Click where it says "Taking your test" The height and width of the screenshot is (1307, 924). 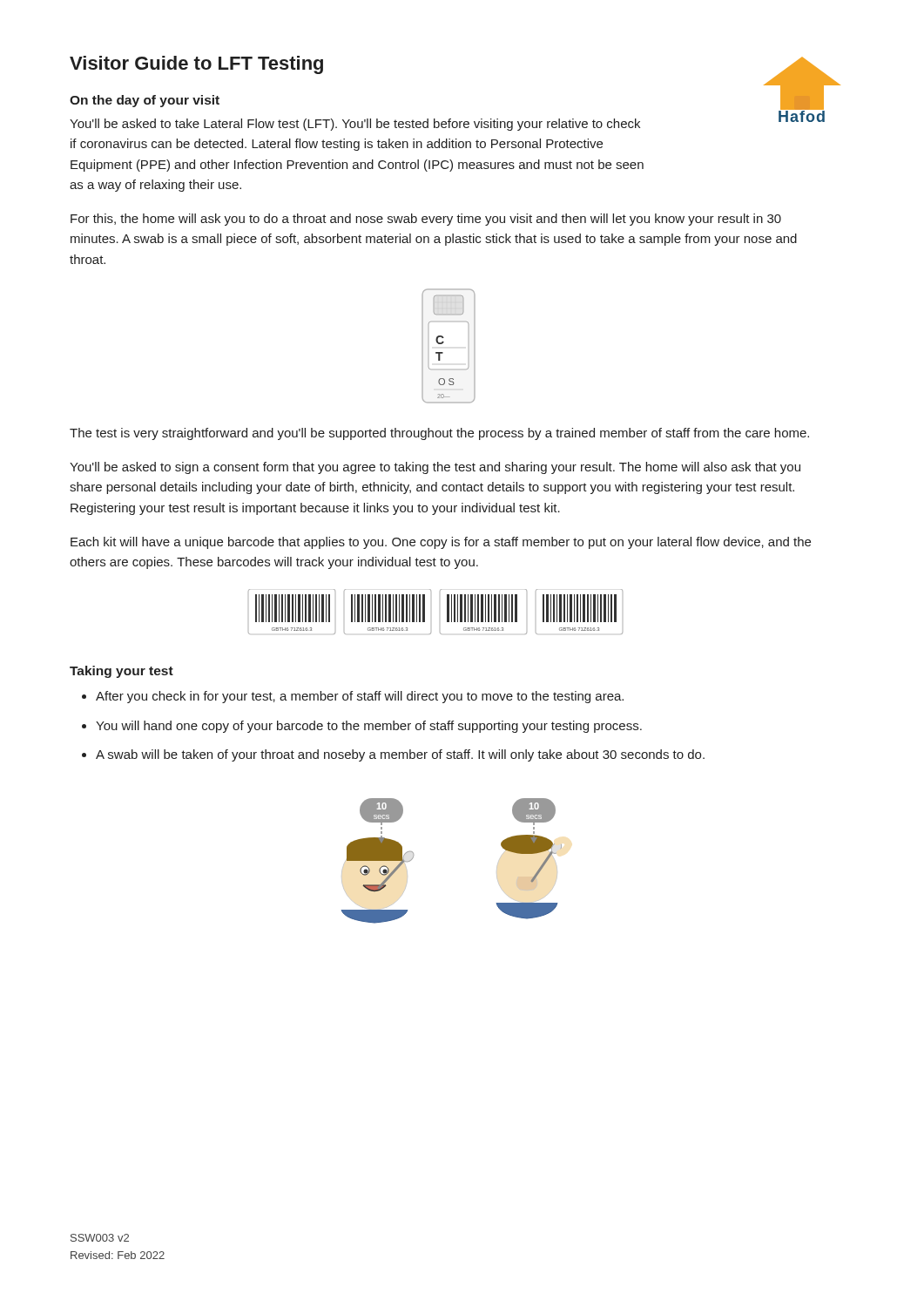coord(121,671)
